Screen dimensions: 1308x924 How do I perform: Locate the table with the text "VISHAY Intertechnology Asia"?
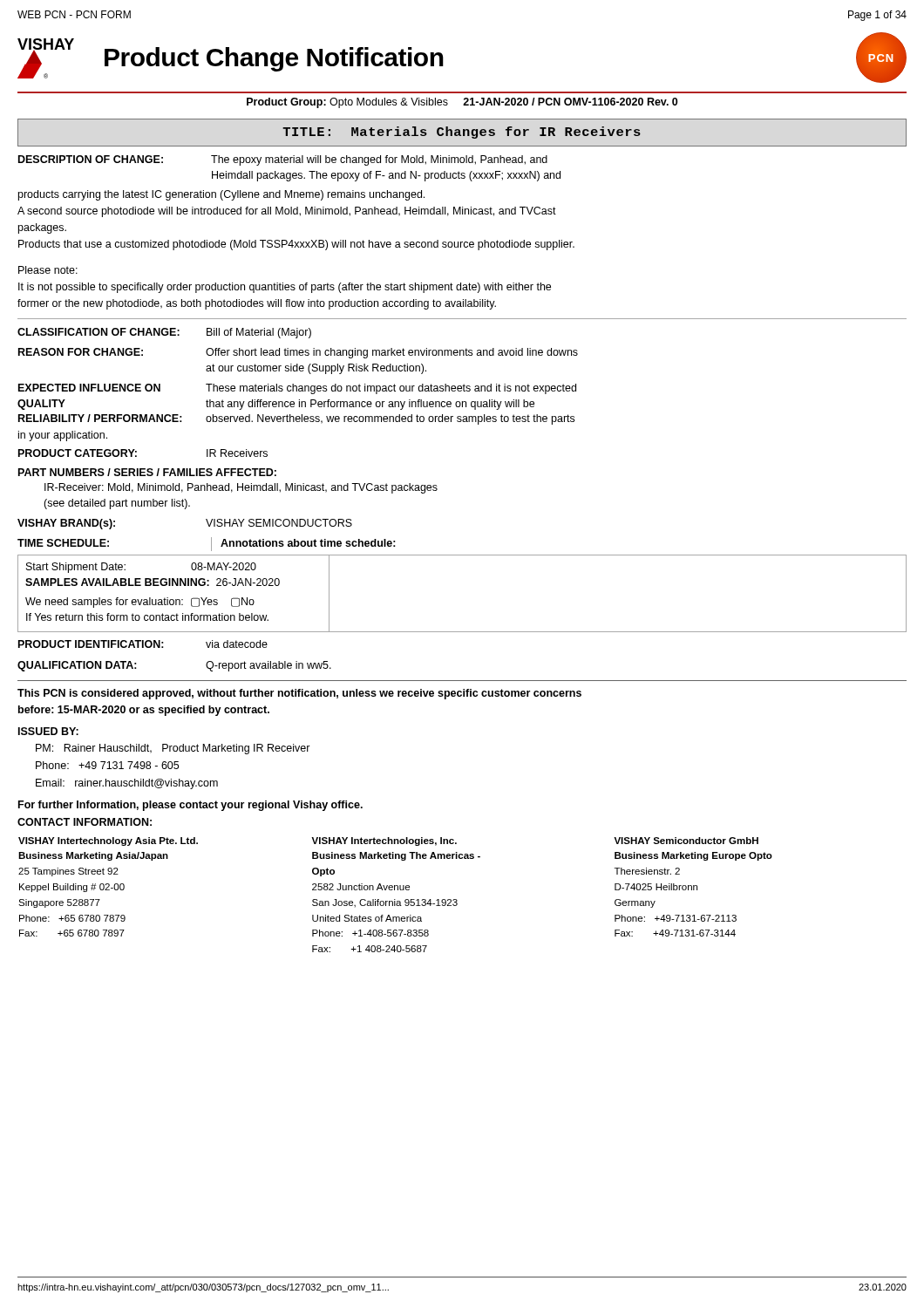[462, 895]
